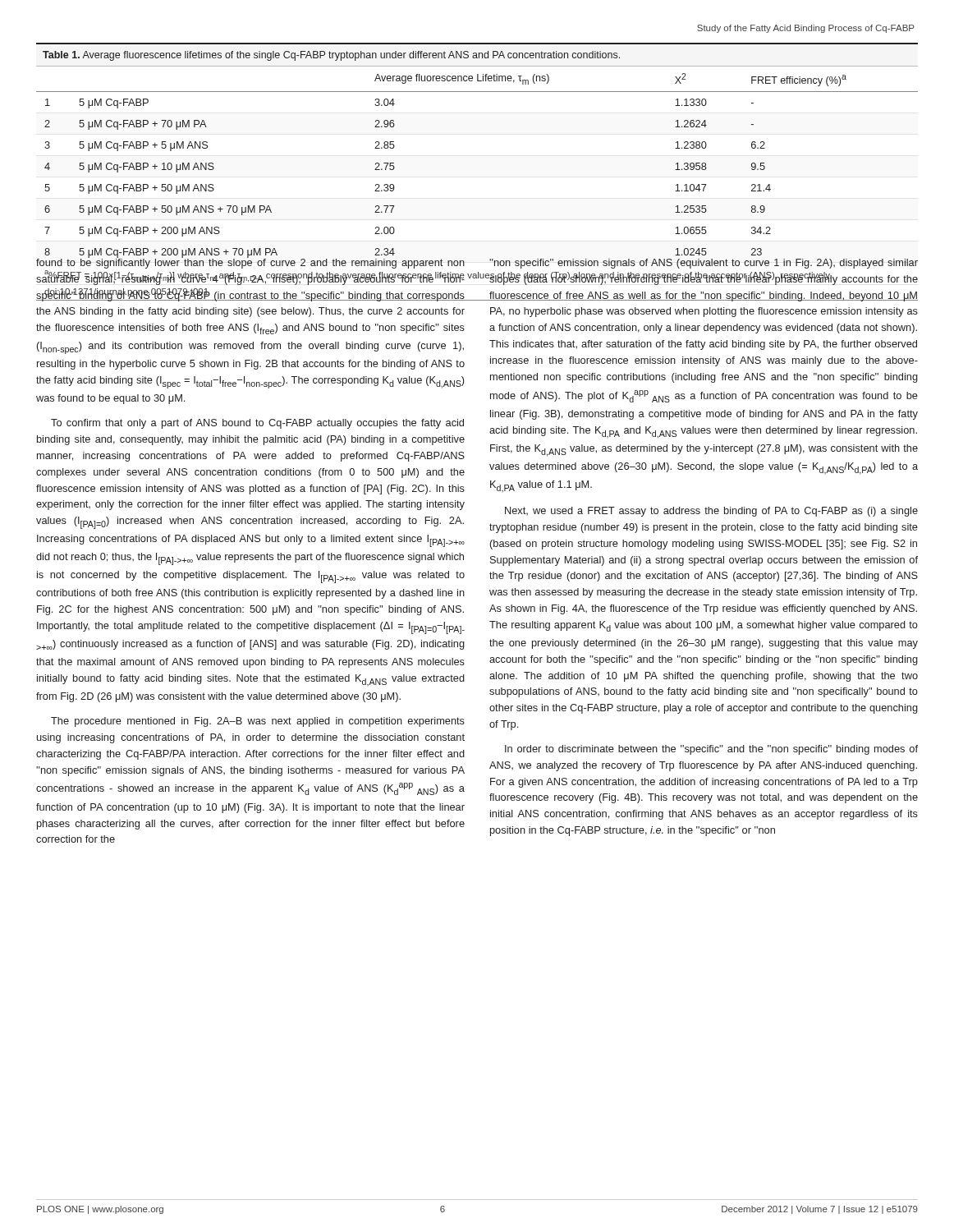
Task: Locate the text block that says "found to be significantly lower"
Action: coord(250,551)
